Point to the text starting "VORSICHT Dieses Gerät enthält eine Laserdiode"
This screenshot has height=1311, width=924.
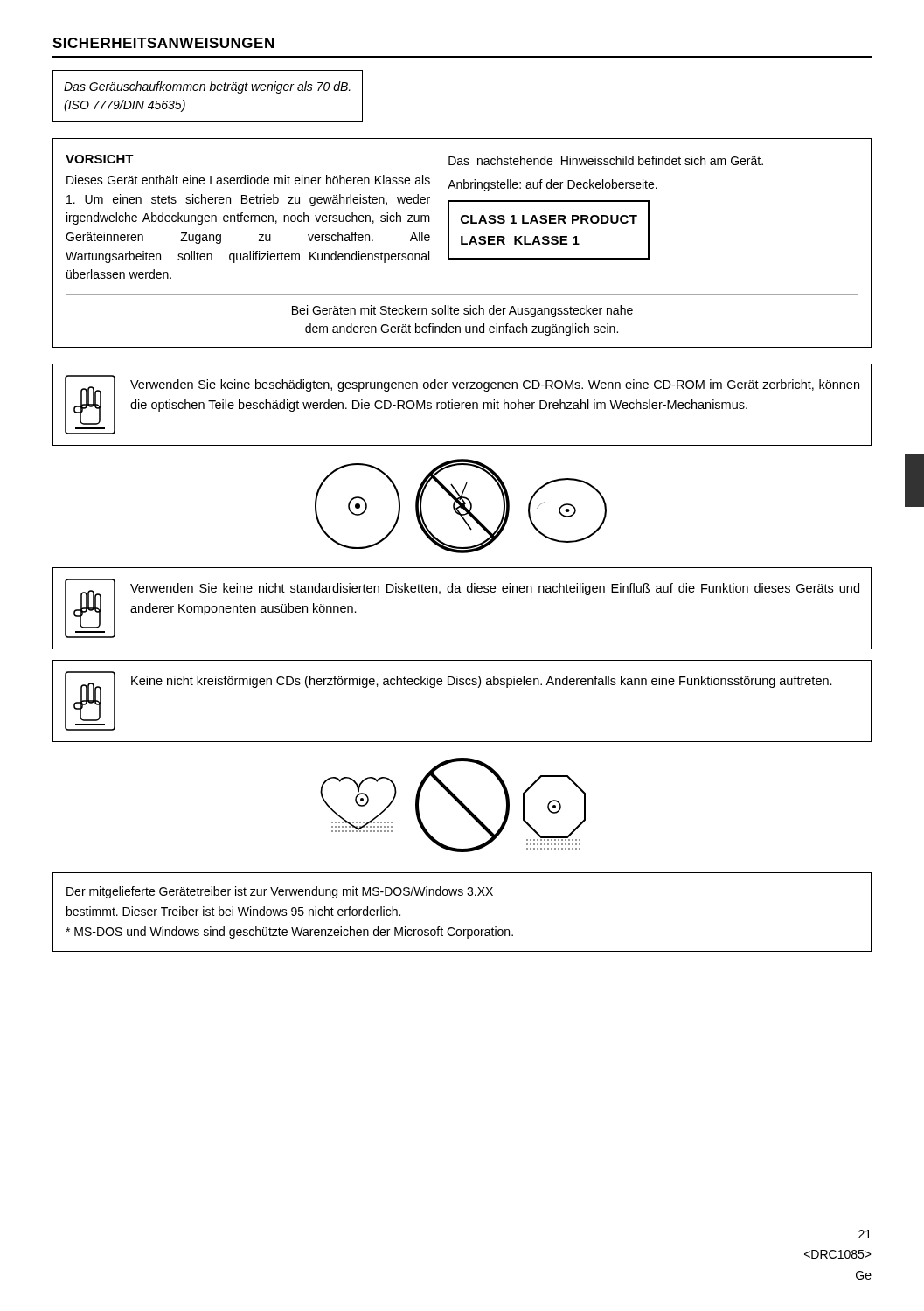(462, 245)
